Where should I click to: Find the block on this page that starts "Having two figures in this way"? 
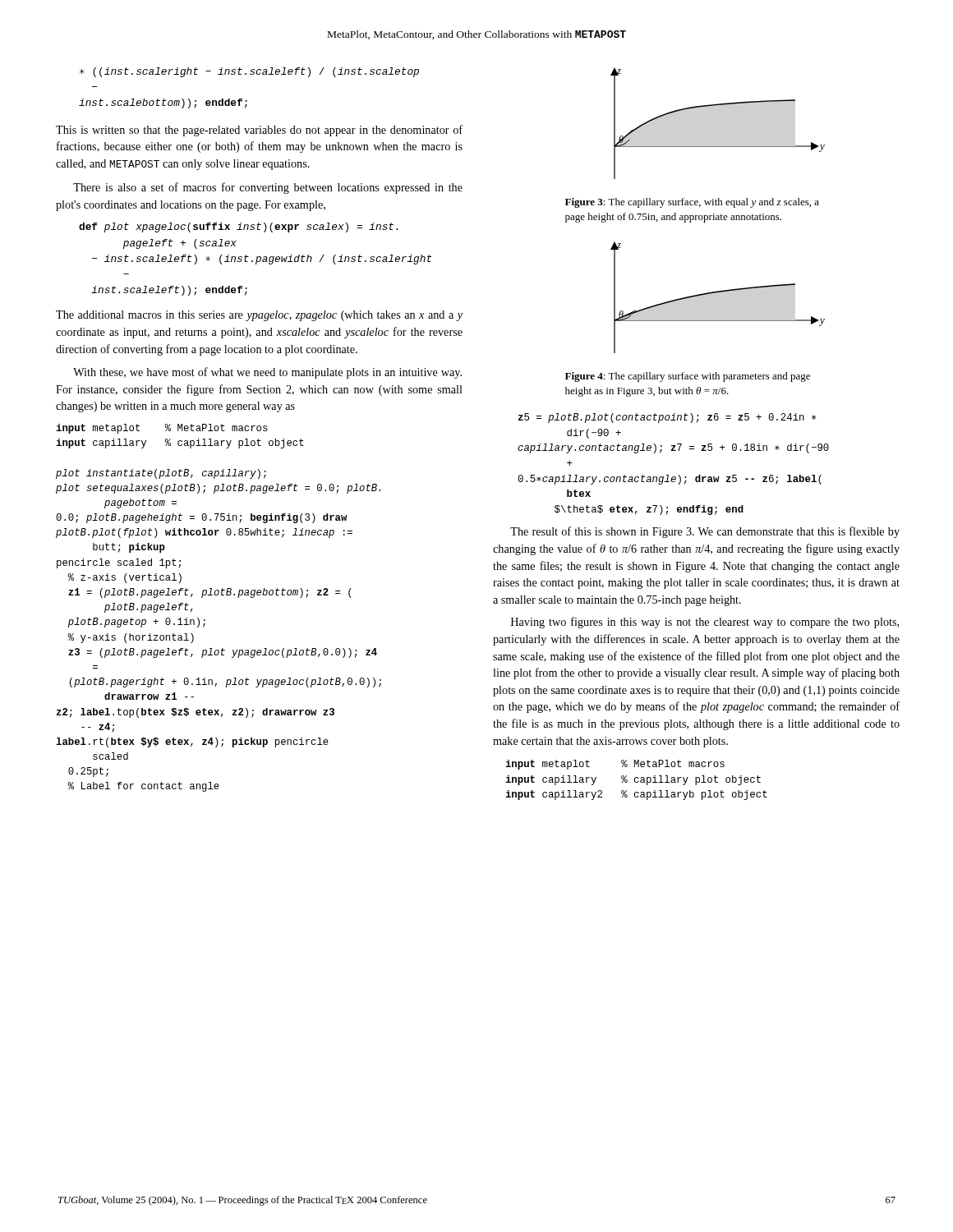696,681
